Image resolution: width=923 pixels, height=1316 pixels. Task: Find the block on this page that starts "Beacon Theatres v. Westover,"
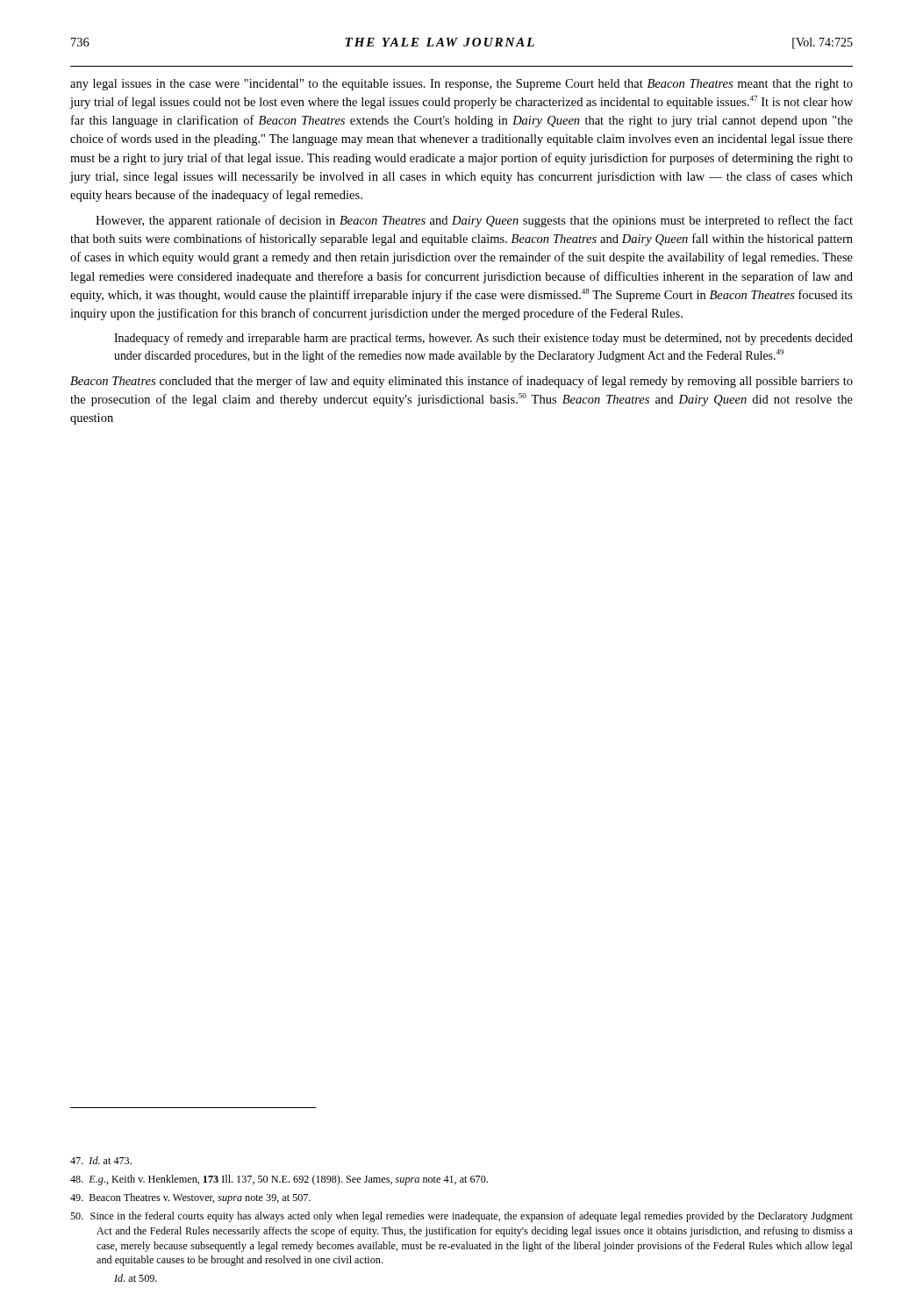[191, 1198]
